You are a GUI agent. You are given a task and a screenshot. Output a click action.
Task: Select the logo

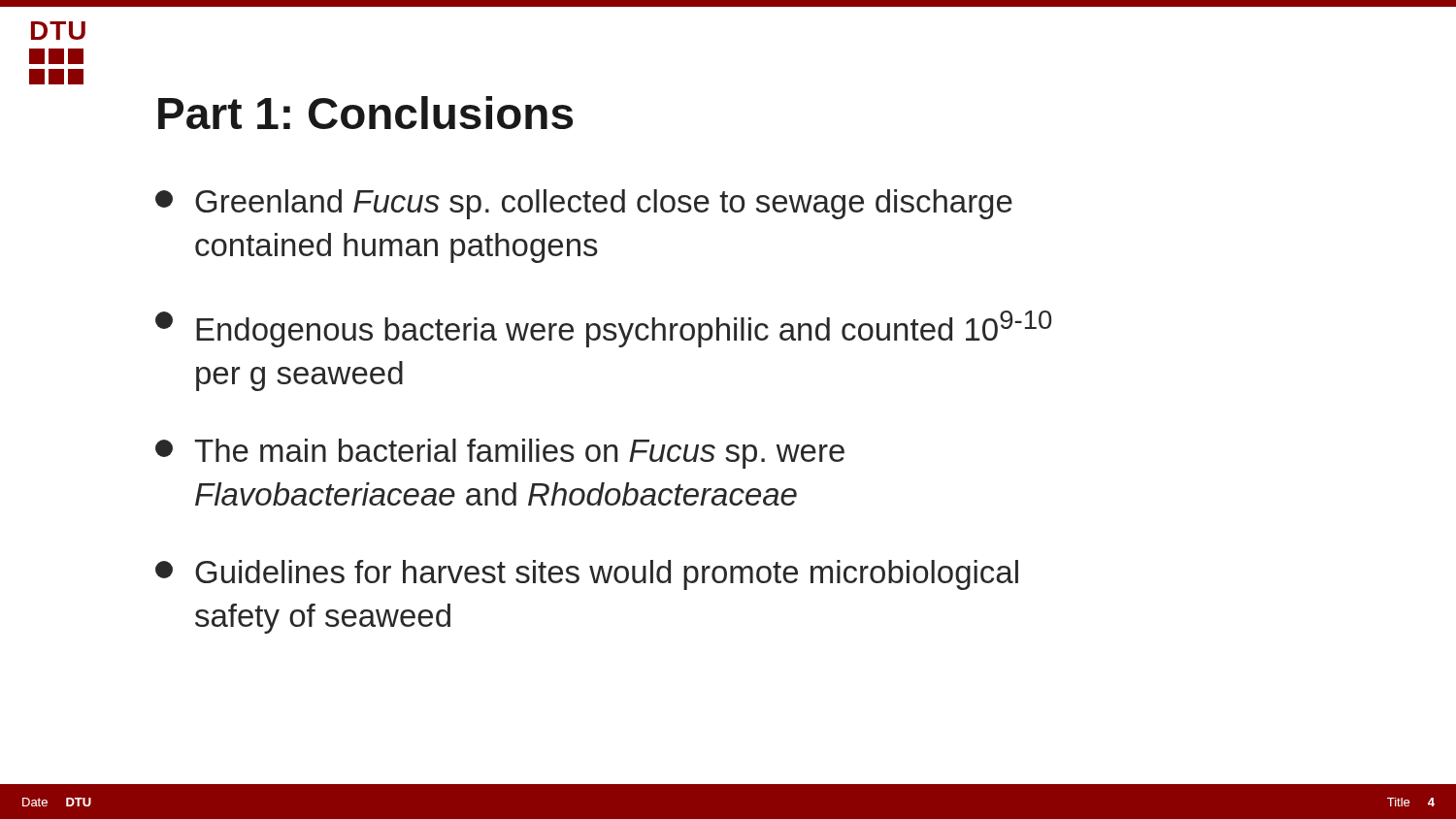(x=73, y=51)
